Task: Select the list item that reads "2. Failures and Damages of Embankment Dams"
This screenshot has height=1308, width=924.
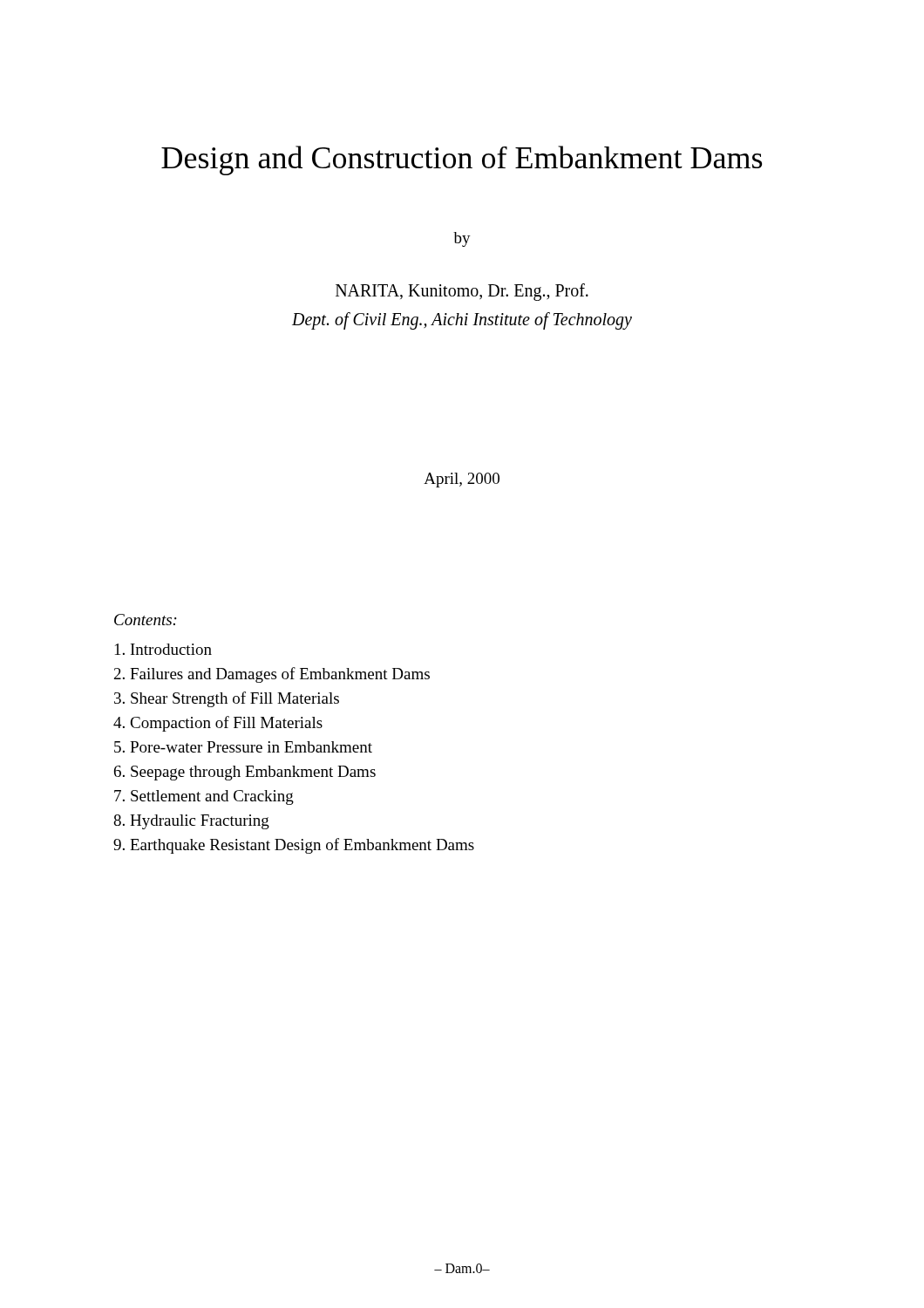Action: coord(272,674)
